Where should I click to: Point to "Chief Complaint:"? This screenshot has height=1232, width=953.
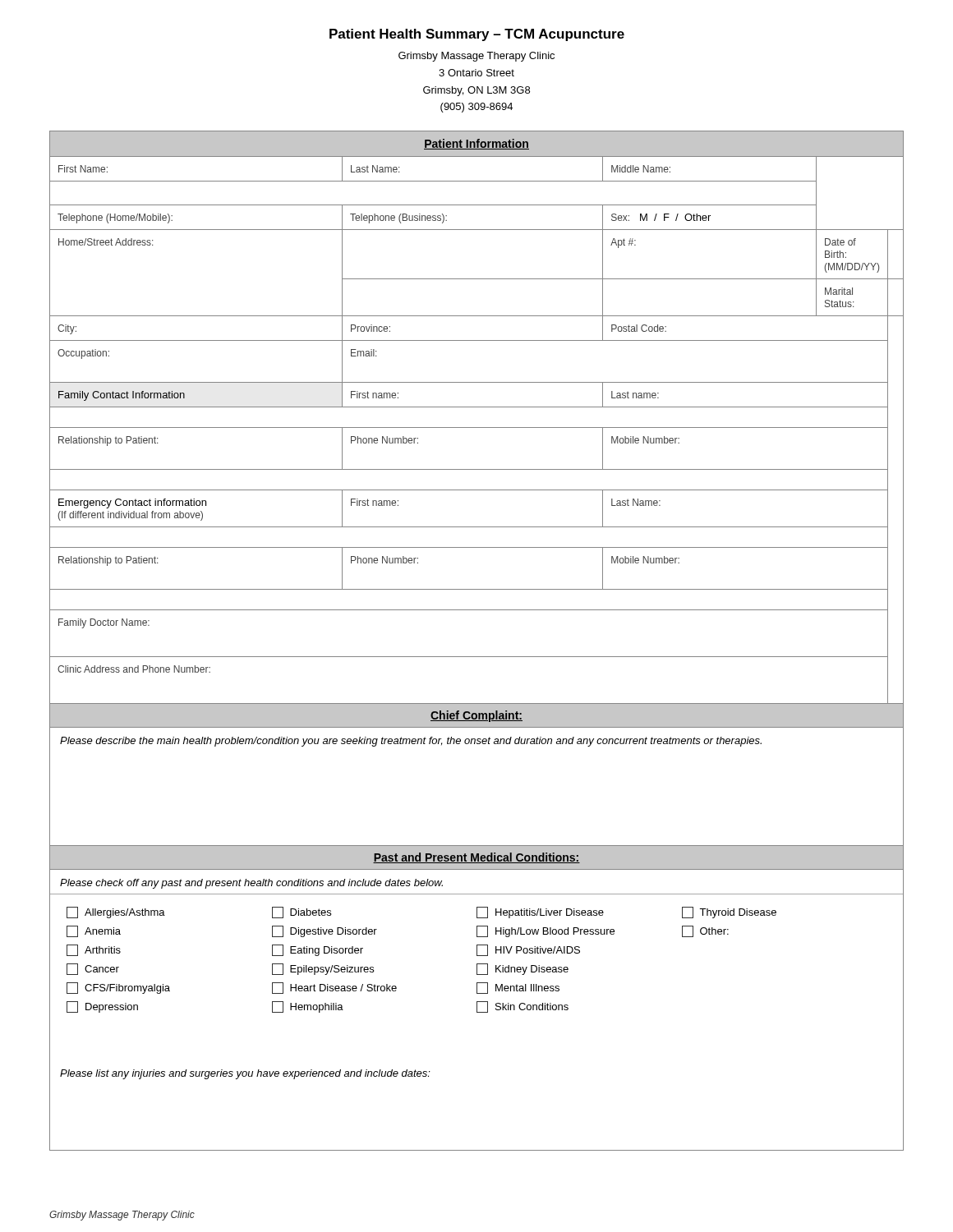click(476, 716)
